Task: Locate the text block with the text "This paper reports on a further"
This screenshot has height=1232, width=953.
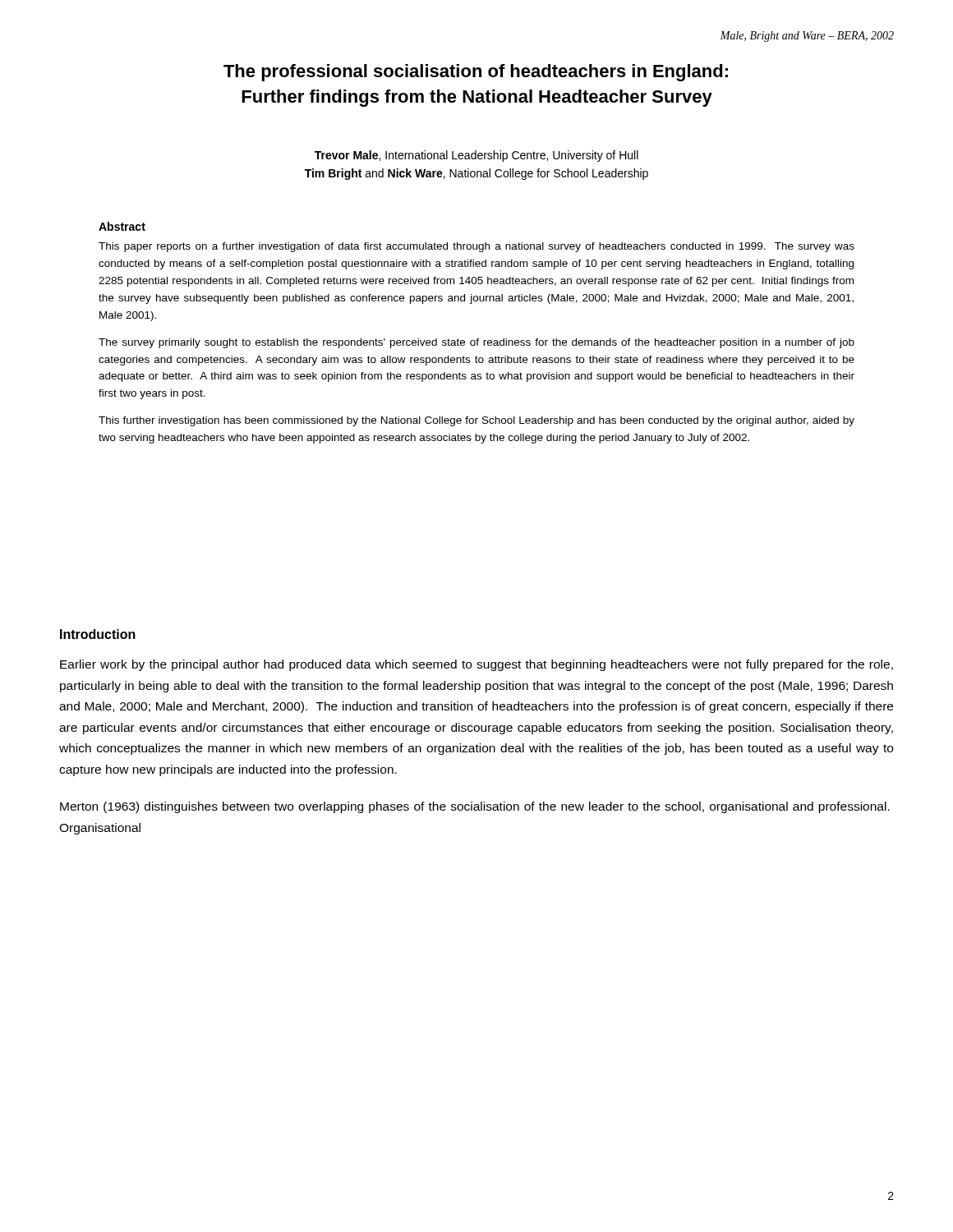Action: click(476, 281)
